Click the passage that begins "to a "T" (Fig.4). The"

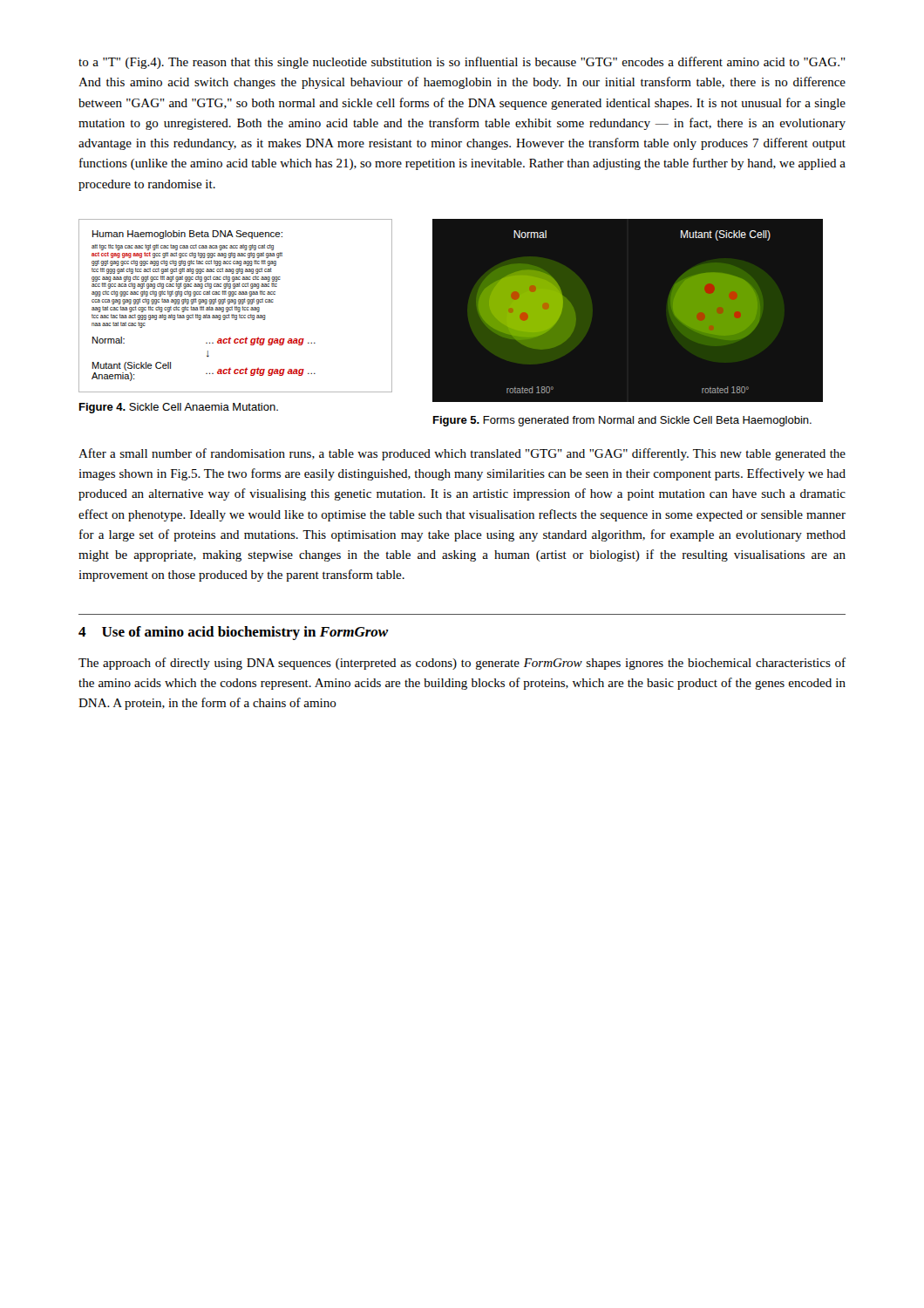click(462, 123)
